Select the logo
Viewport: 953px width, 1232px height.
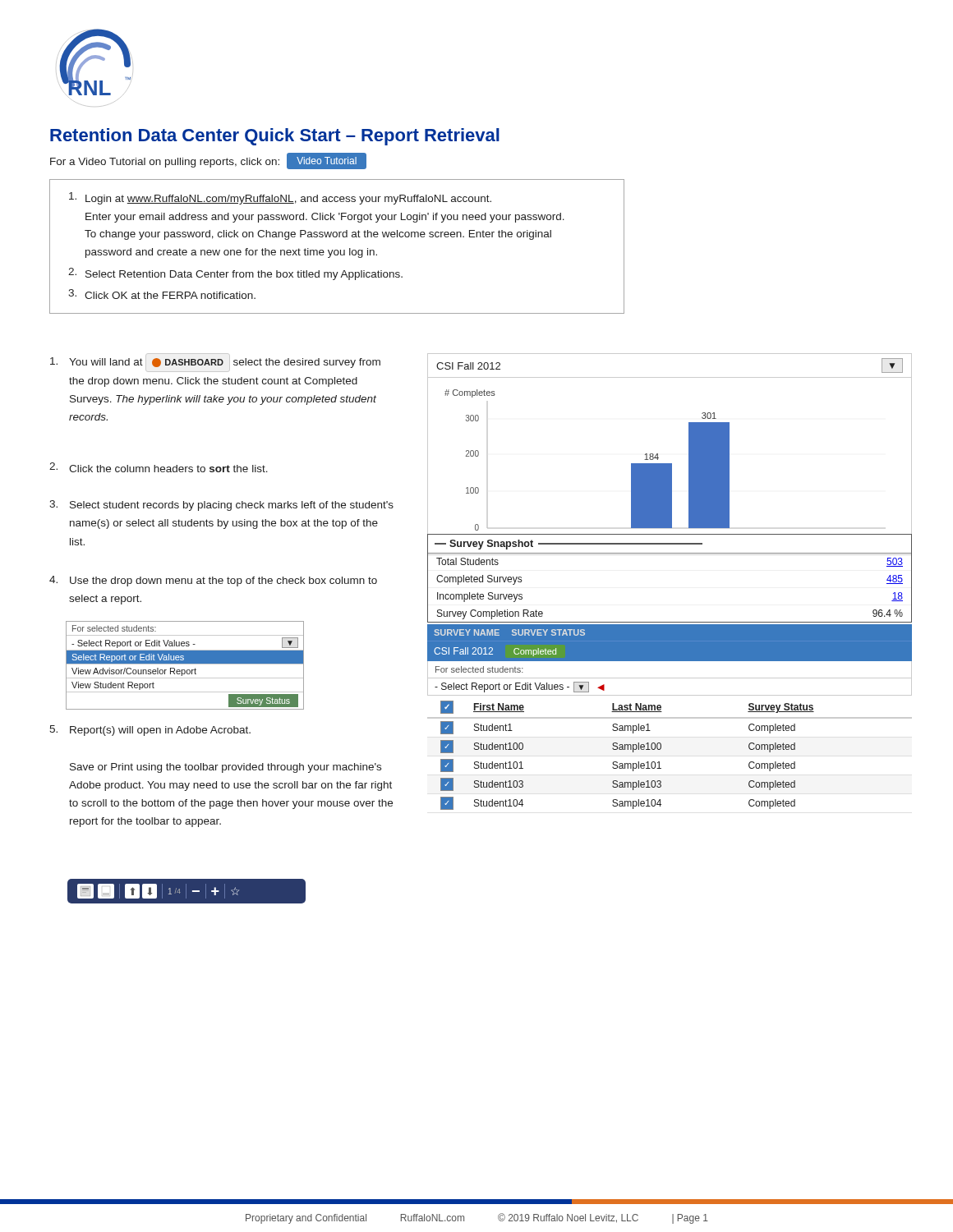(94, 68)
